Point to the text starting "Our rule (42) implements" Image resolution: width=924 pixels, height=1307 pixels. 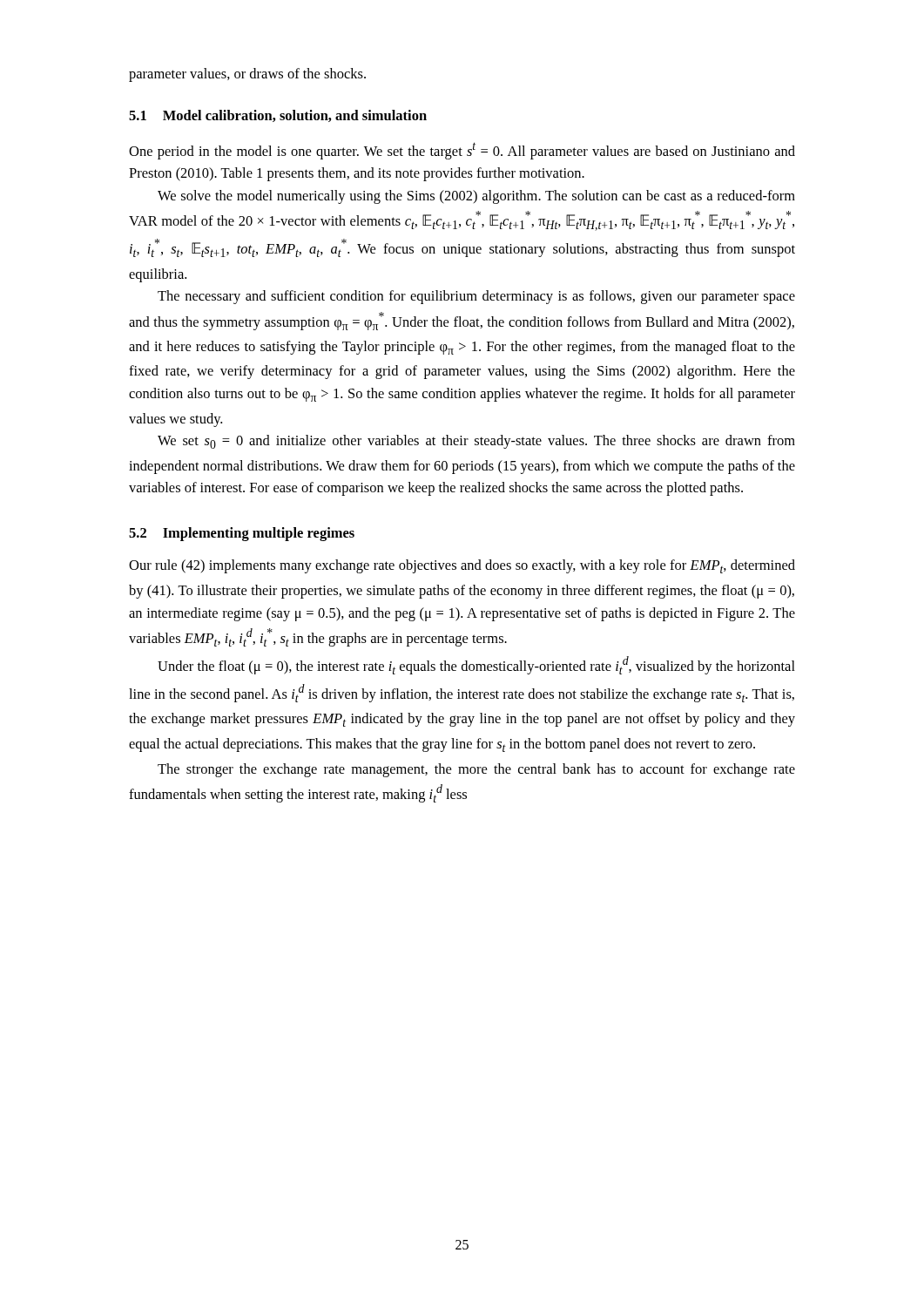click(462, 603)
